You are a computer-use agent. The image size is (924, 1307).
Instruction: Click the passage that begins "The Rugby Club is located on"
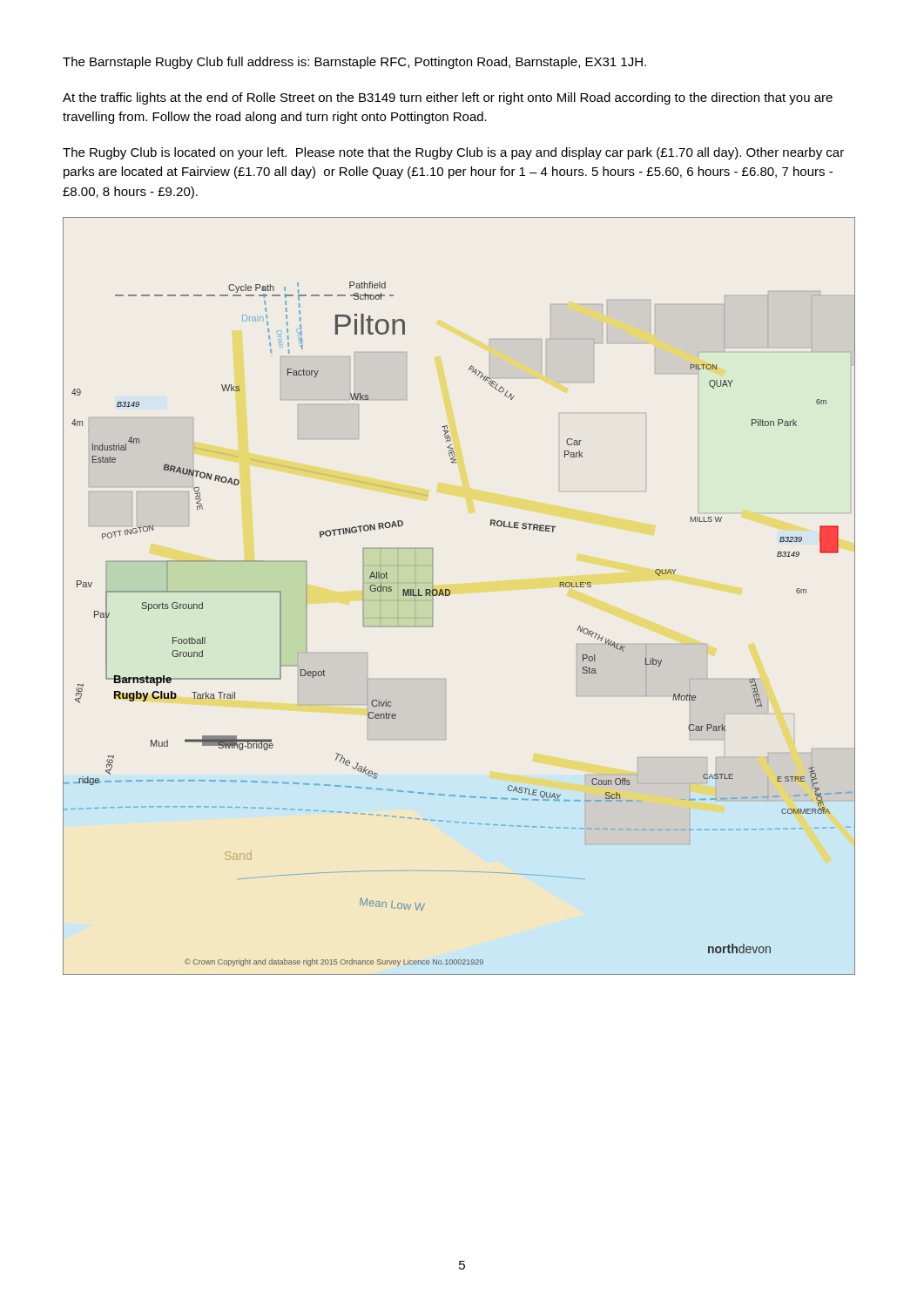point(453,171)
